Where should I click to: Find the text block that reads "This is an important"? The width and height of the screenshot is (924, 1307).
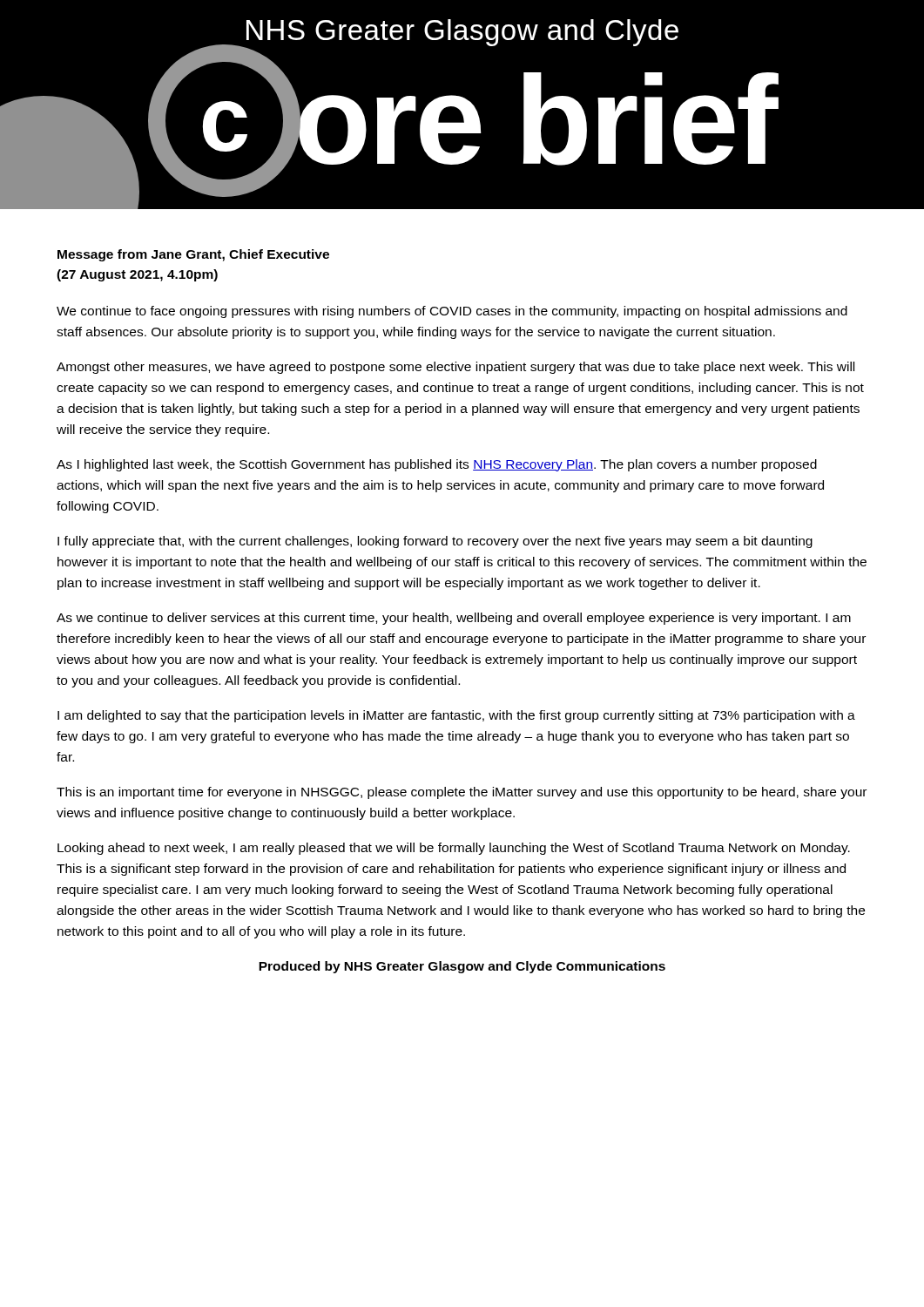click(462, 802)
